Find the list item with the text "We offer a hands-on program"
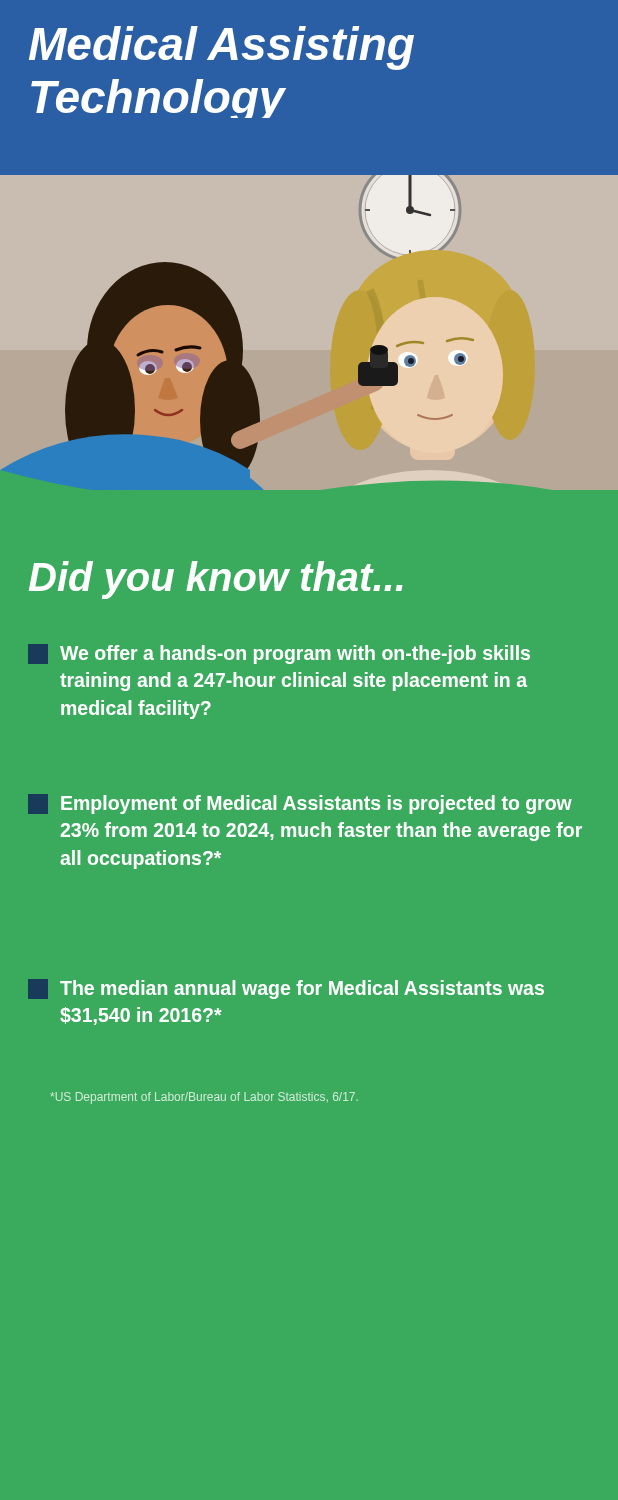This screenshot has height=1500, width=618. point(308,681)
